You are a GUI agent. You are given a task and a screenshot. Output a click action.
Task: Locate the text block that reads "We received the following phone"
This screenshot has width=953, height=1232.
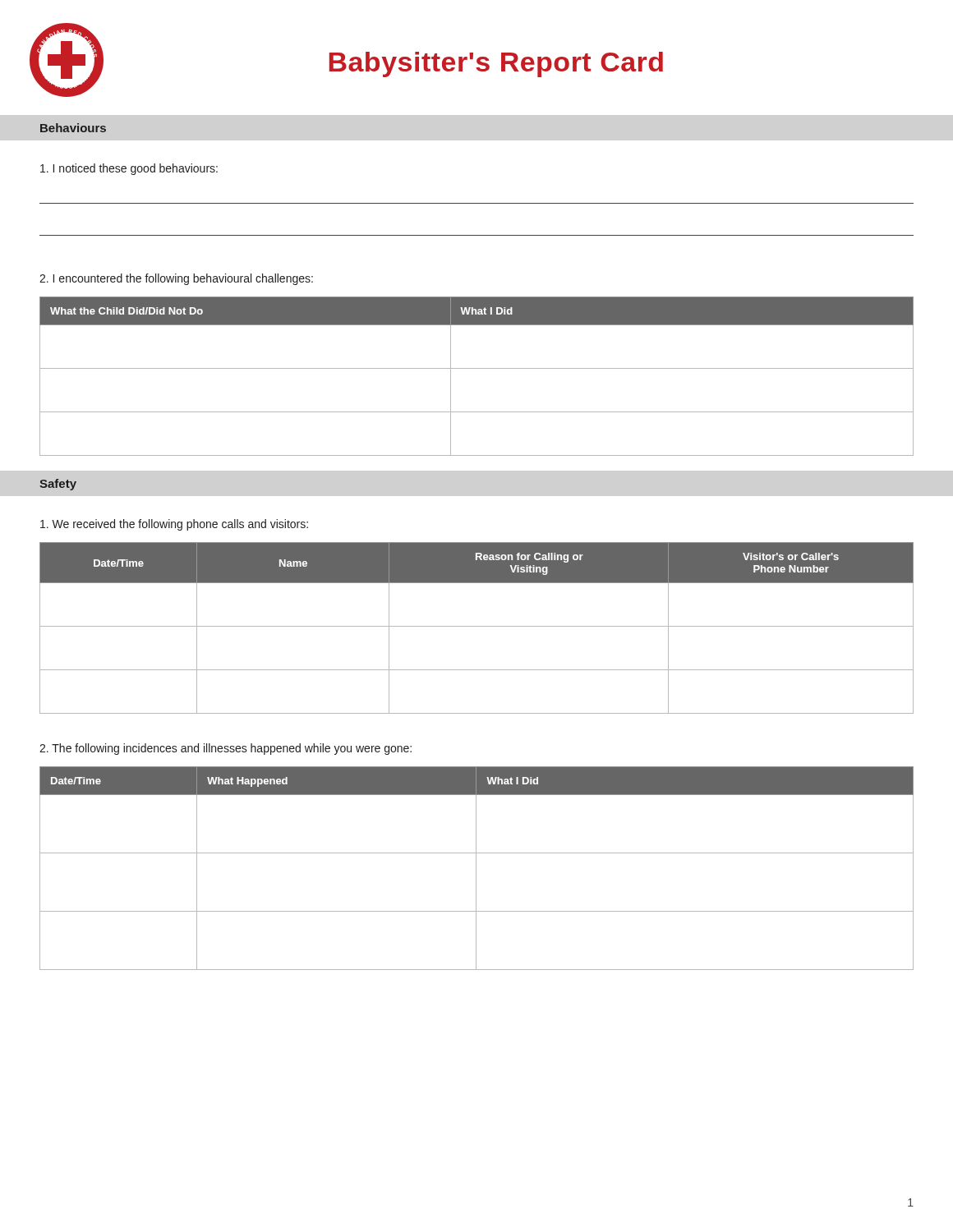pos(174,524)
